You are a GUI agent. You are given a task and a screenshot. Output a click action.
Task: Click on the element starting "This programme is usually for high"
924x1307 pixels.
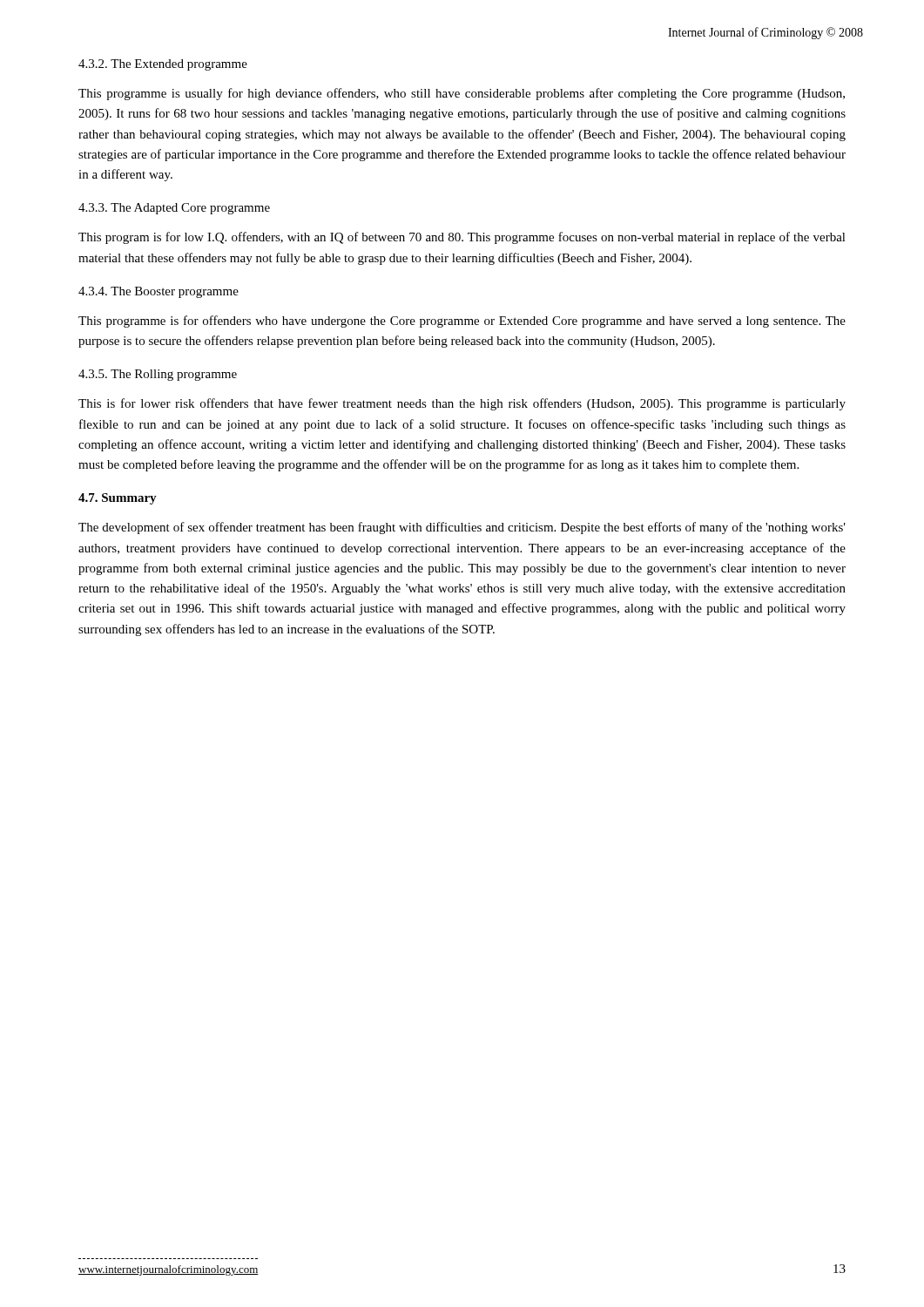(x=462, y=134)
